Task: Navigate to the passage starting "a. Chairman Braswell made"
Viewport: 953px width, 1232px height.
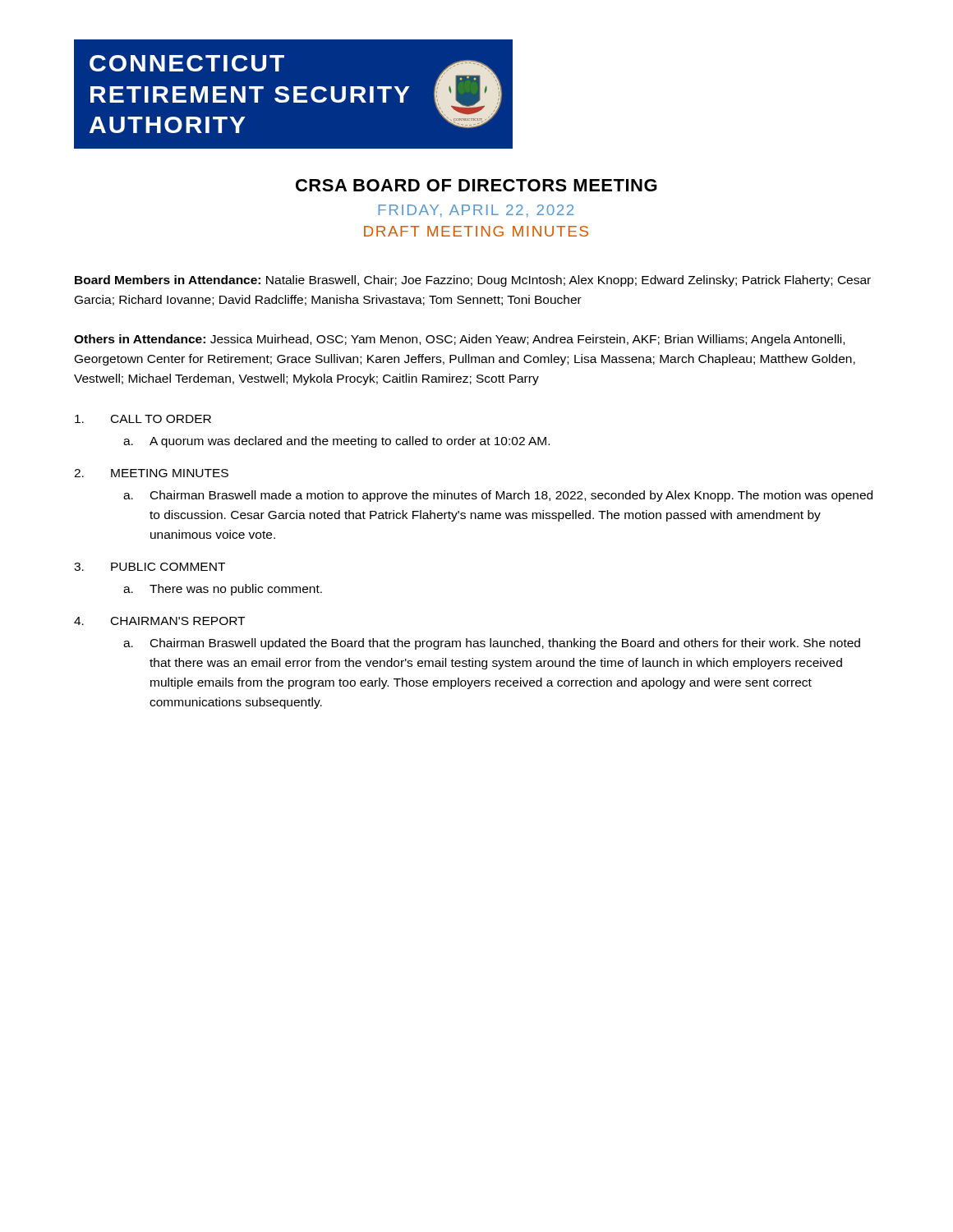Action: point(501,515)
